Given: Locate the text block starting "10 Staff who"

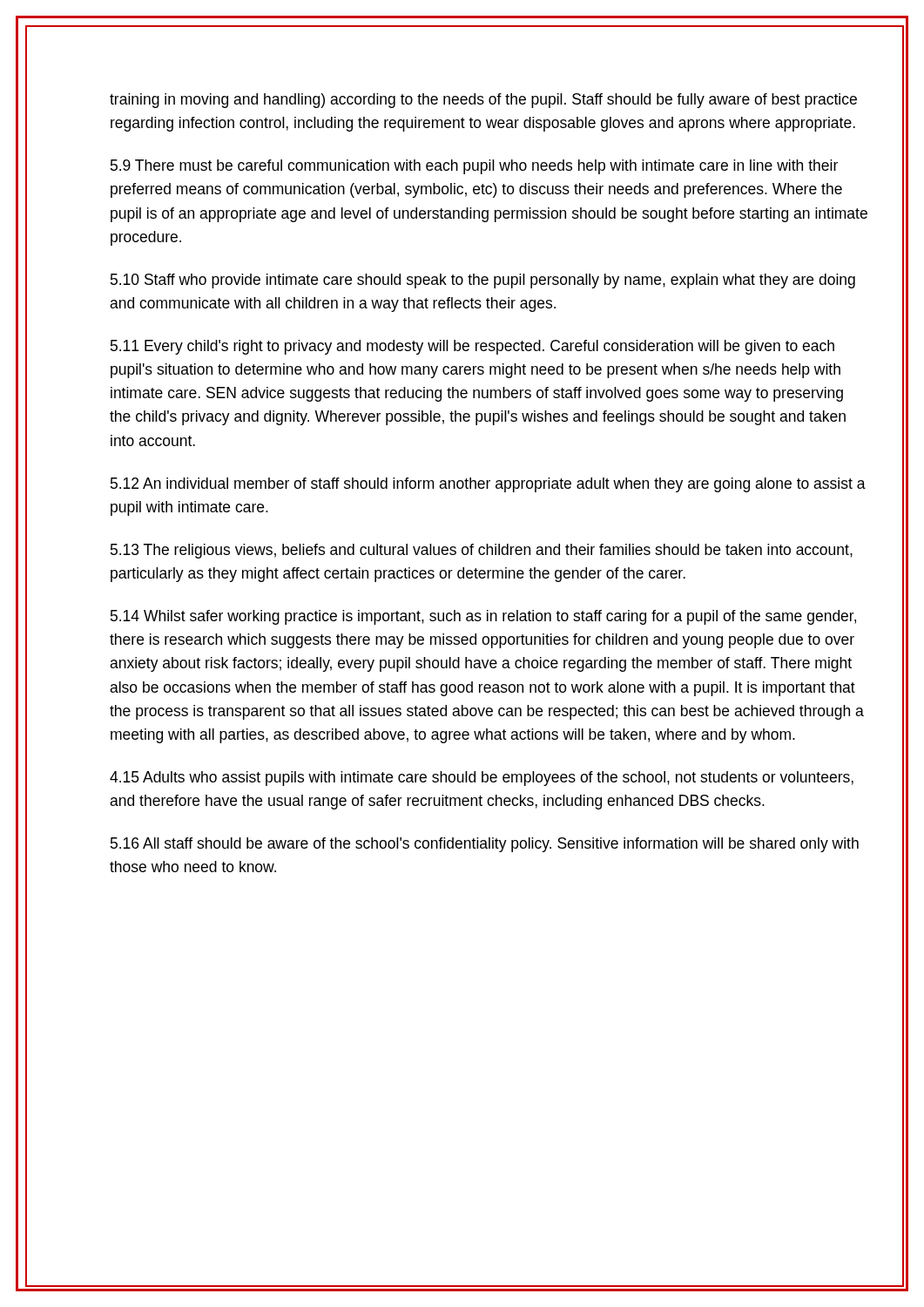Looking at the screenshot, I should coord(483,291).
